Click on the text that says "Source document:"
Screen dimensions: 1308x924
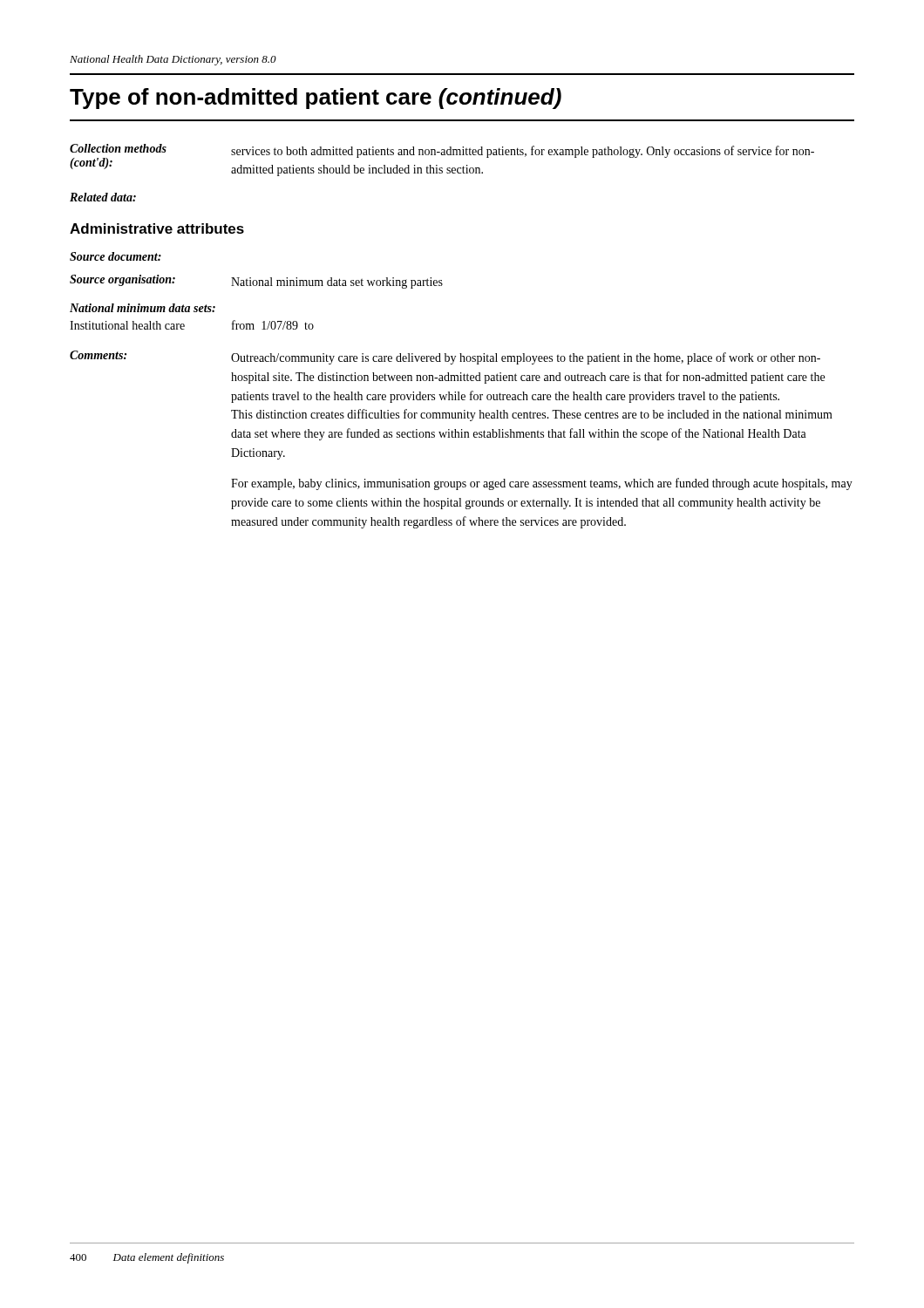[116, 257]
